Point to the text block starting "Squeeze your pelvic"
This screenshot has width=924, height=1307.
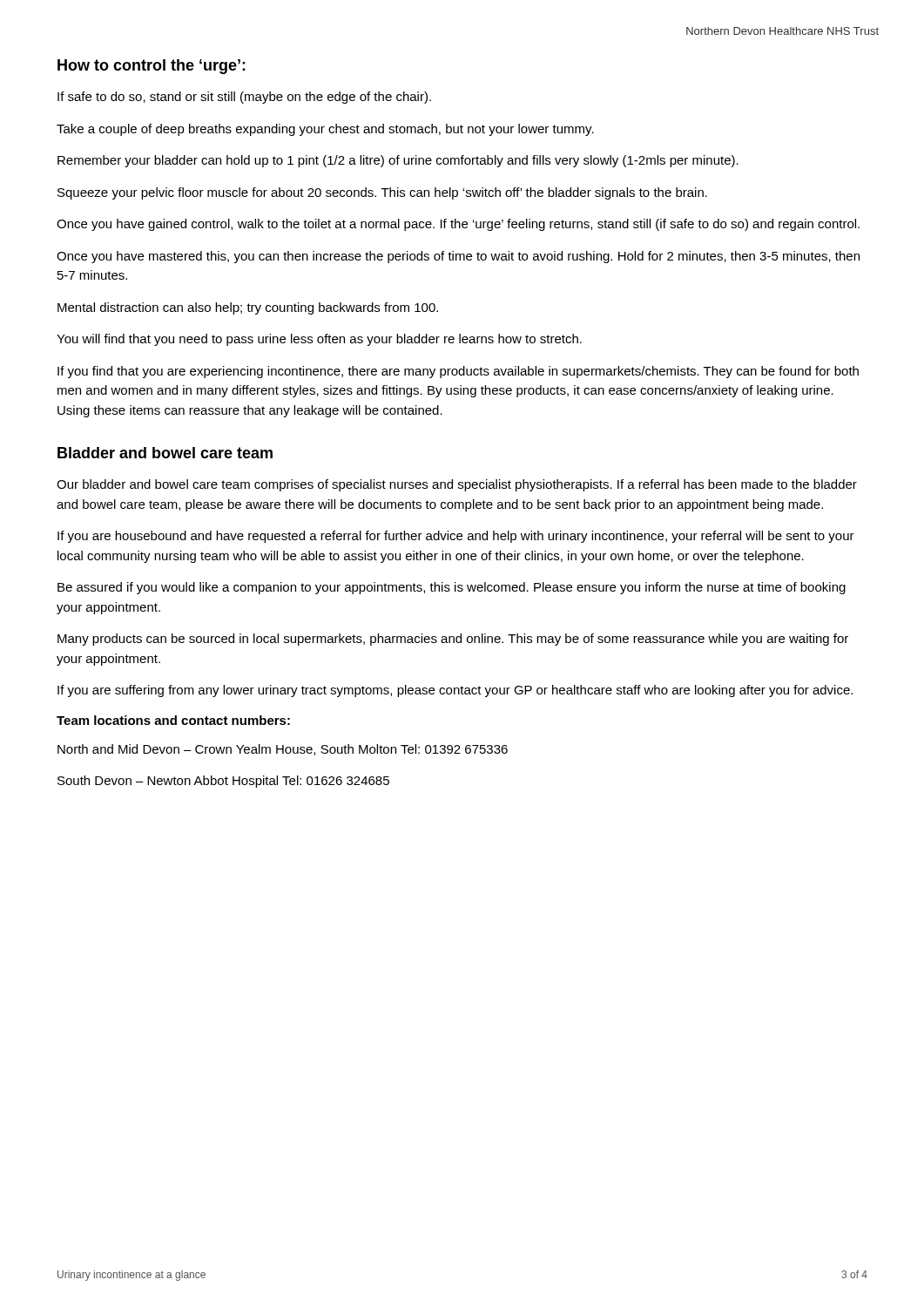[382, 192]
